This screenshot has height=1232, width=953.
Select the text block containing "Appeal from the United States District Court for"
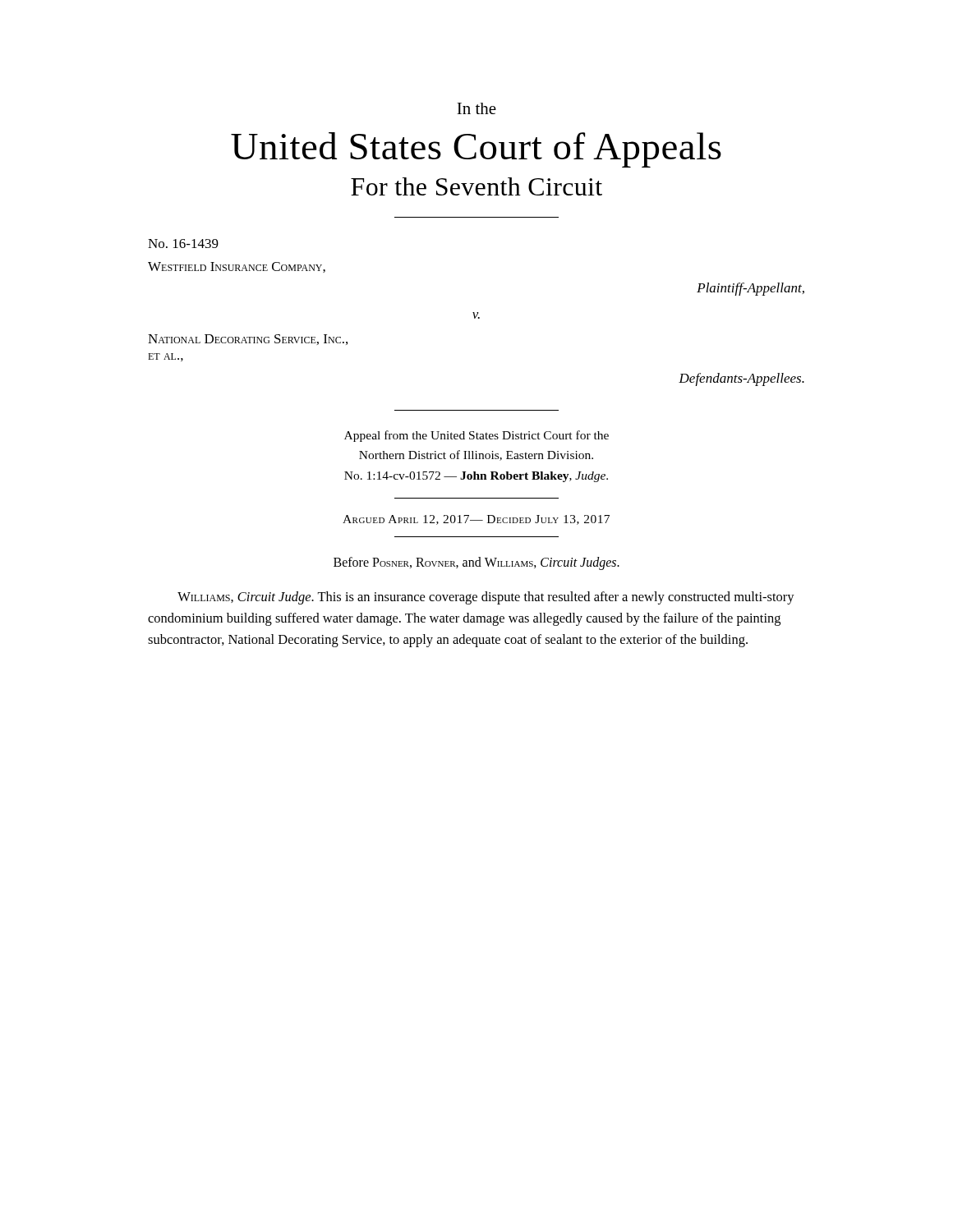click(476, 455)
